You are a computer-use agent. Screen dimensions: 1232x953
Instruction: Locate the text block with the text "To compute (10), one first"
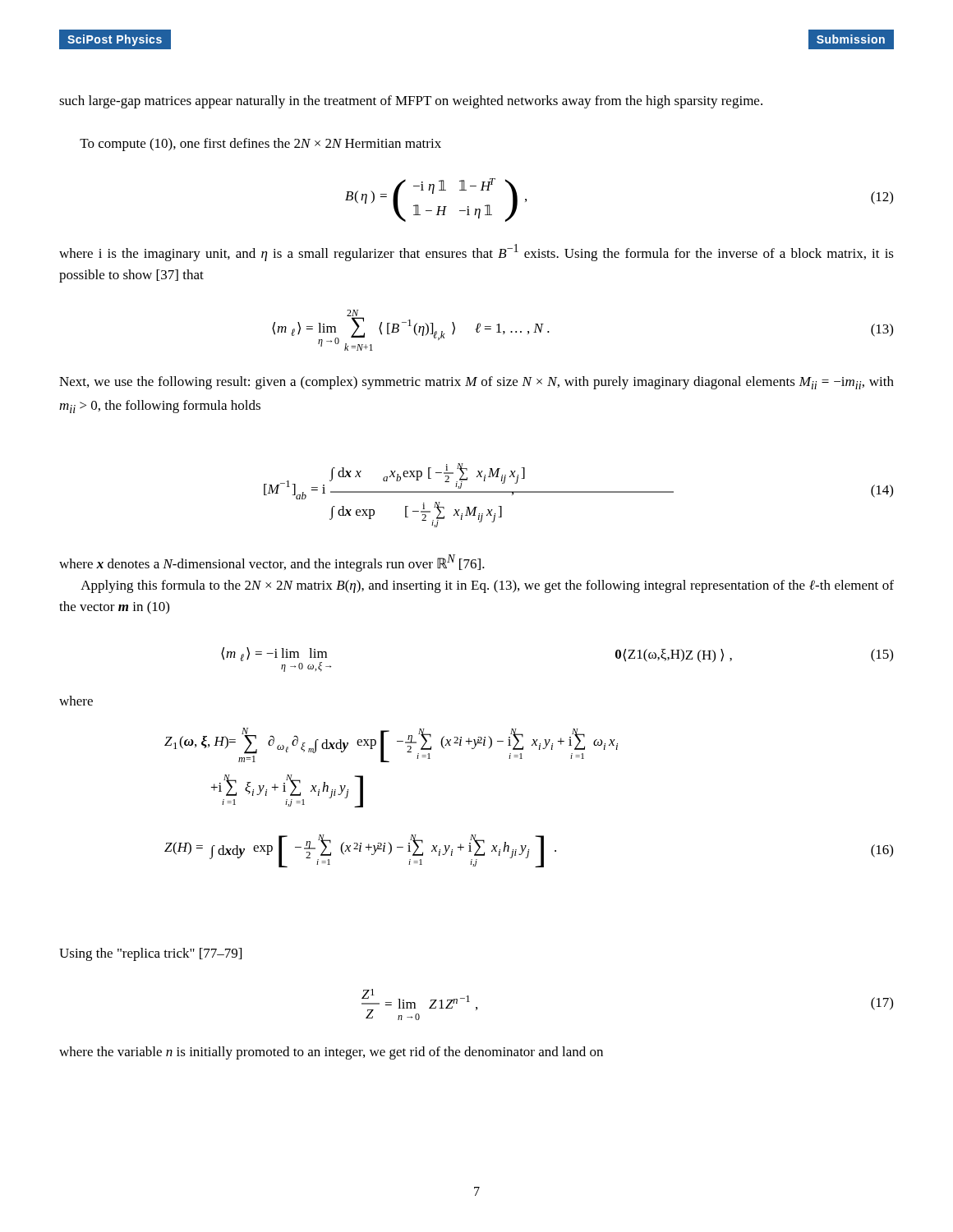tap(250, 143)
